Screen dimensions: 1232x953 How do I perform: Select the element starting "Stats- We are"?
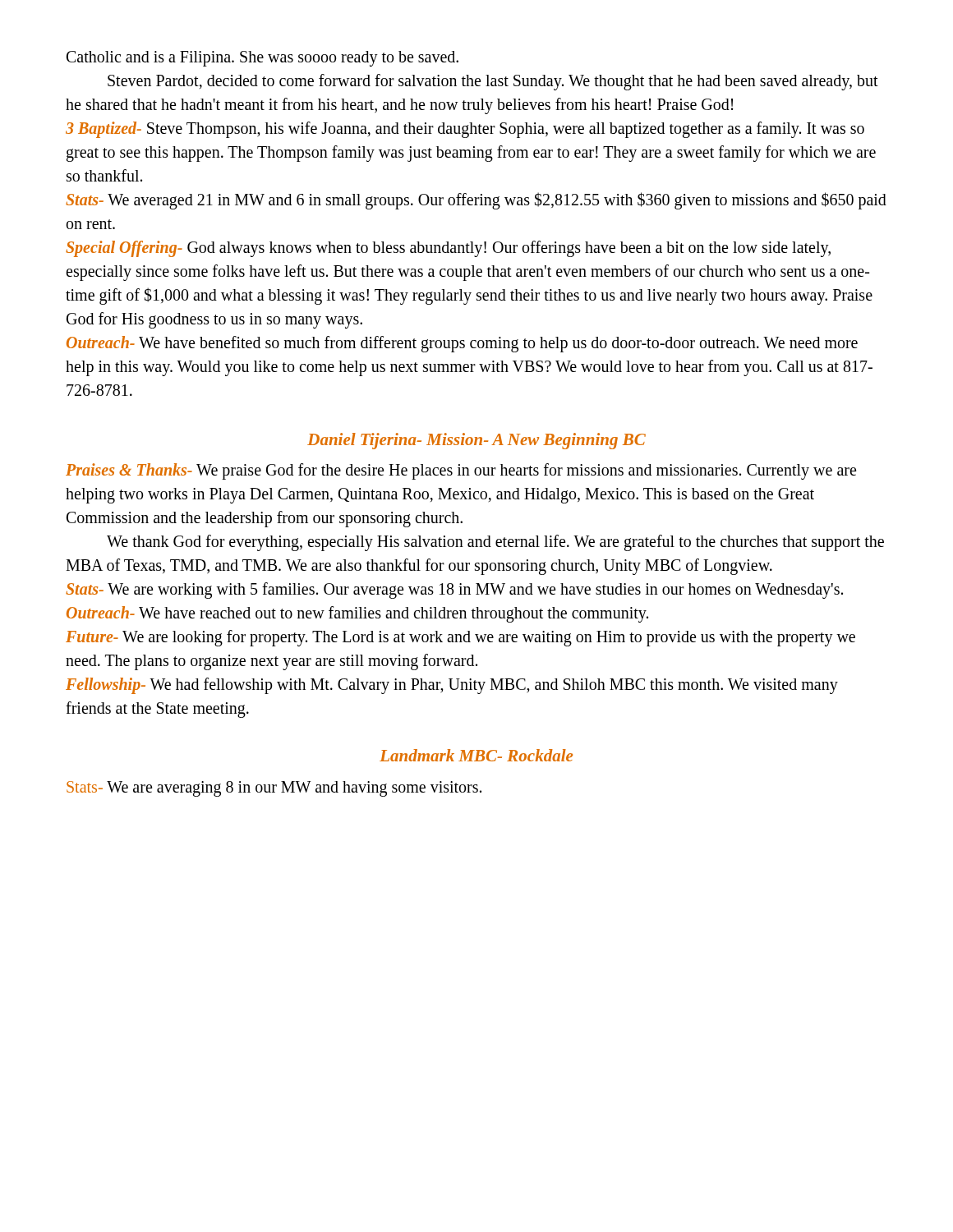(x=476, y=787)
